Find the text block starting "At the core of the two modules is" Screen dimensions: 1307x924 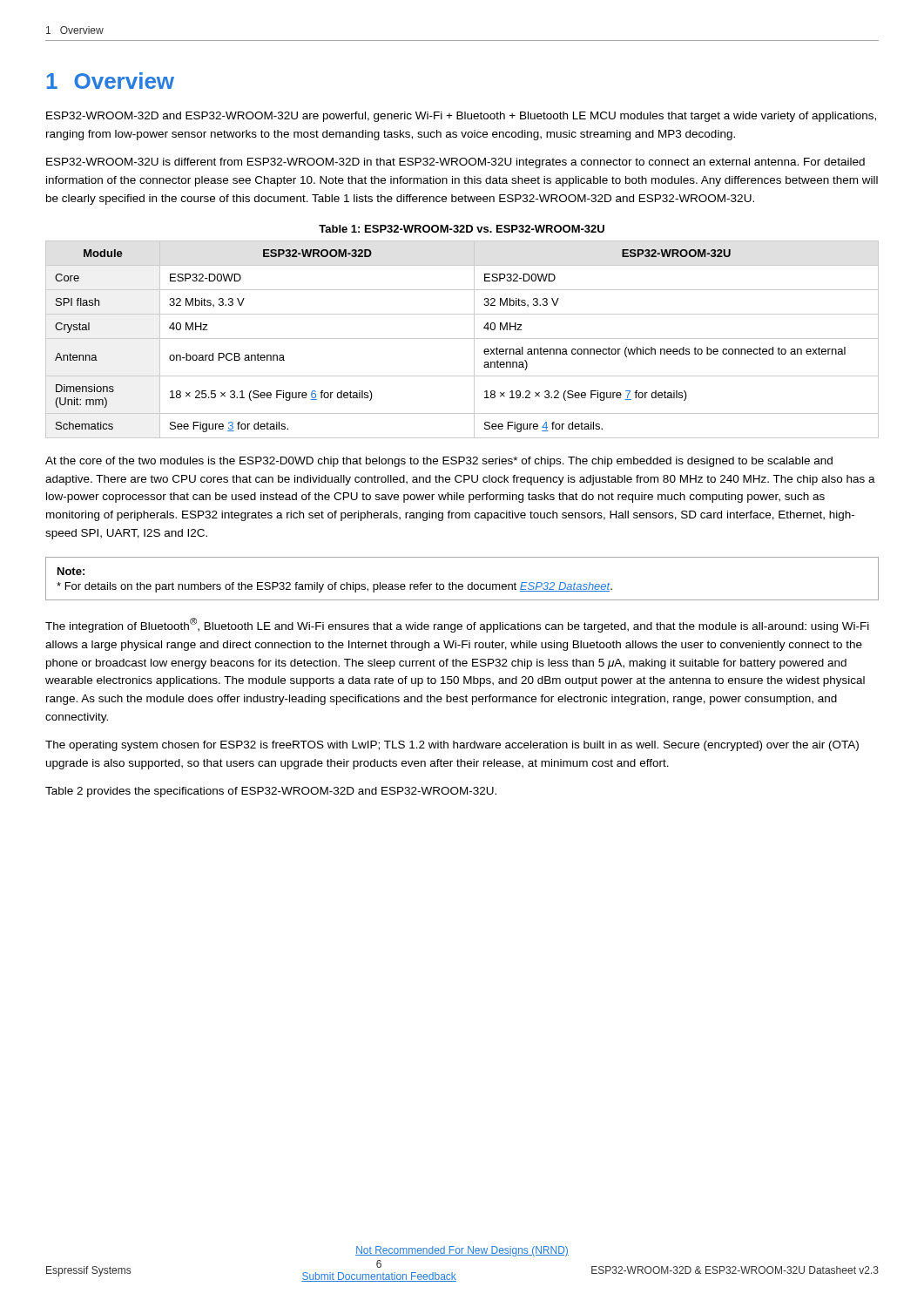click(x=462, y=497)
